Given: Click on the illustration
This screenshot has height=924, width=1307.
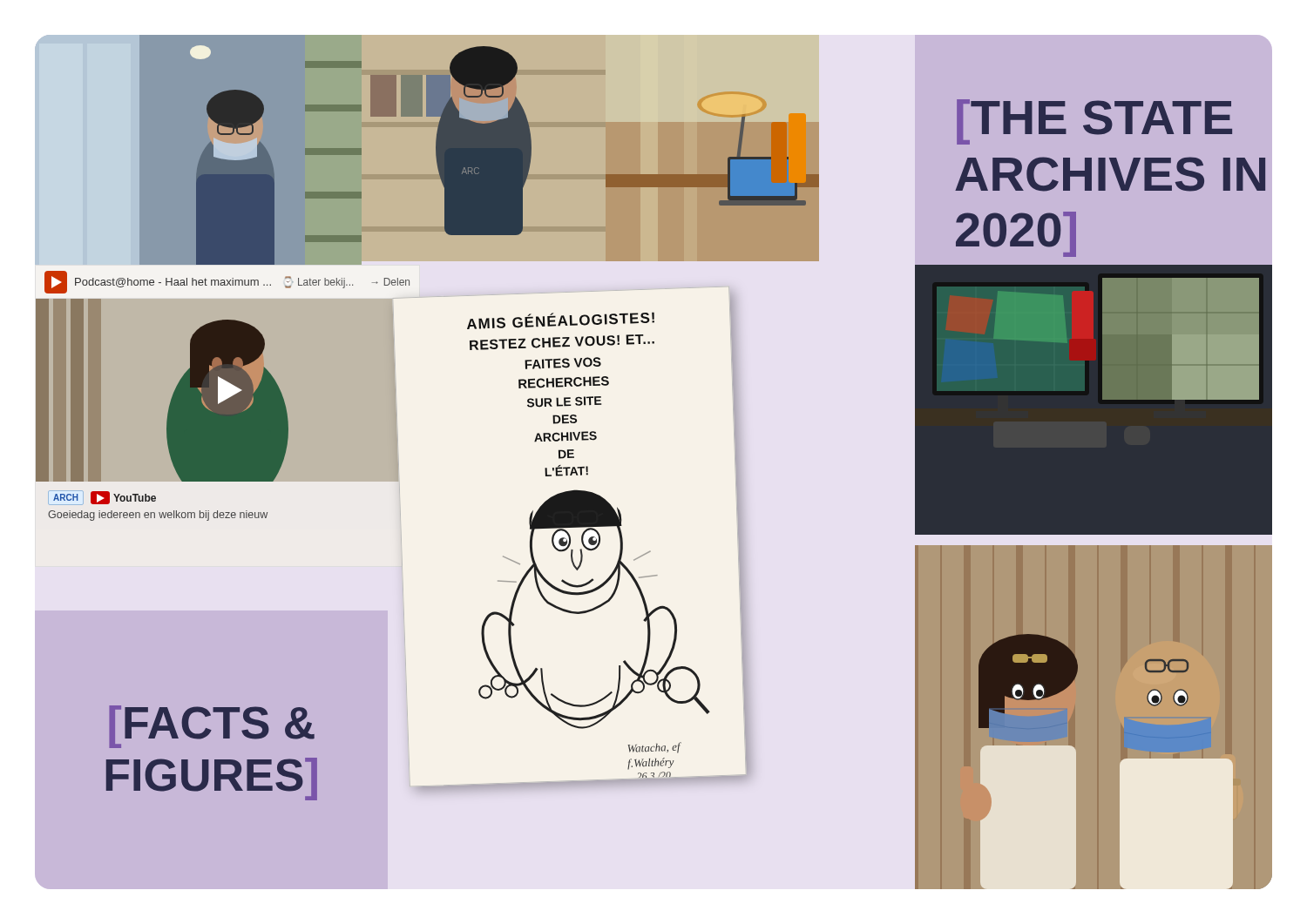Looking at the screenshot, I should [x=569, y=536].
